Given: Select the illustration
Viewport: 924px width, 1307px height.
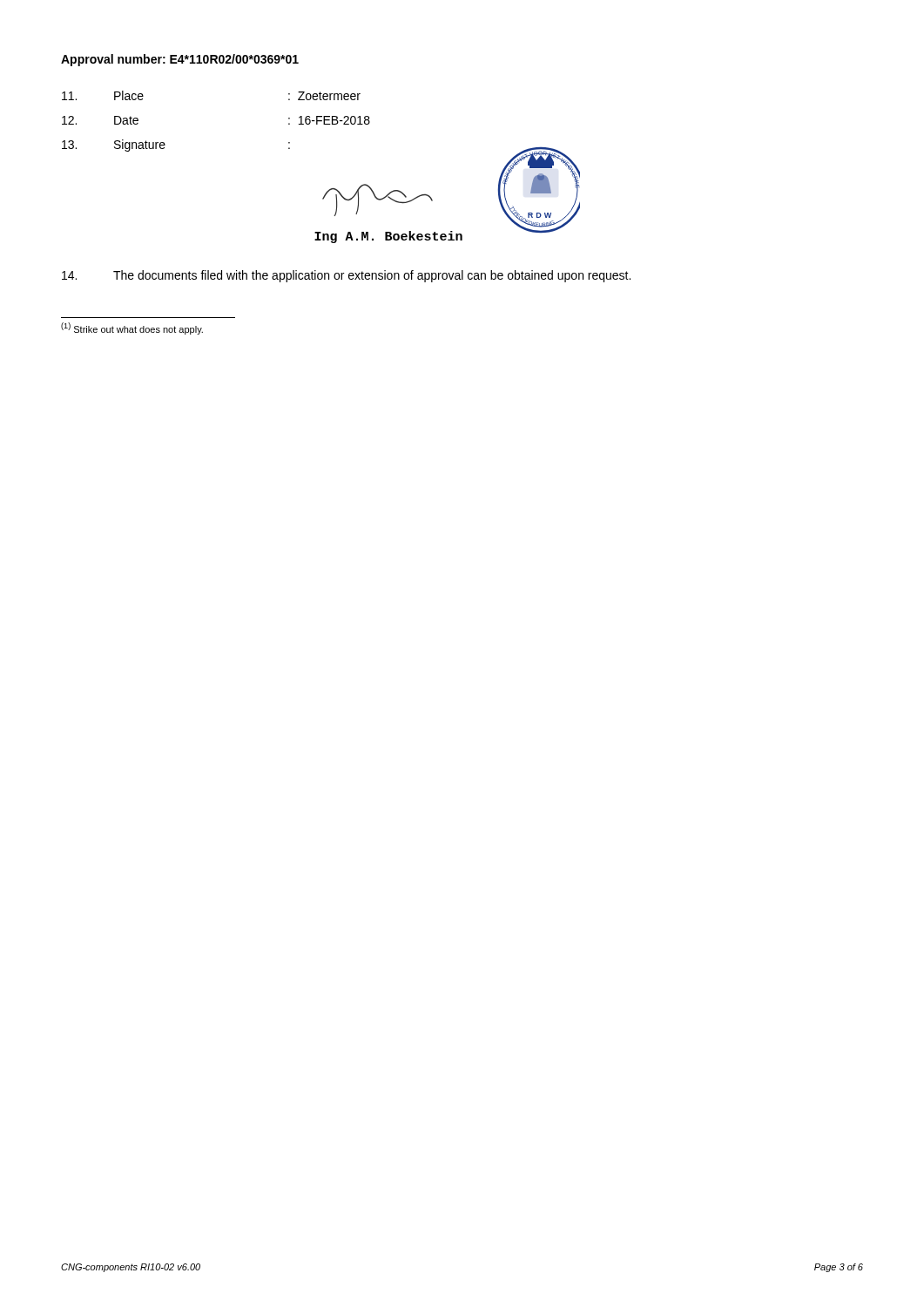Looking at the screenshot, I should pyautogui.click(x=436, y=194).
